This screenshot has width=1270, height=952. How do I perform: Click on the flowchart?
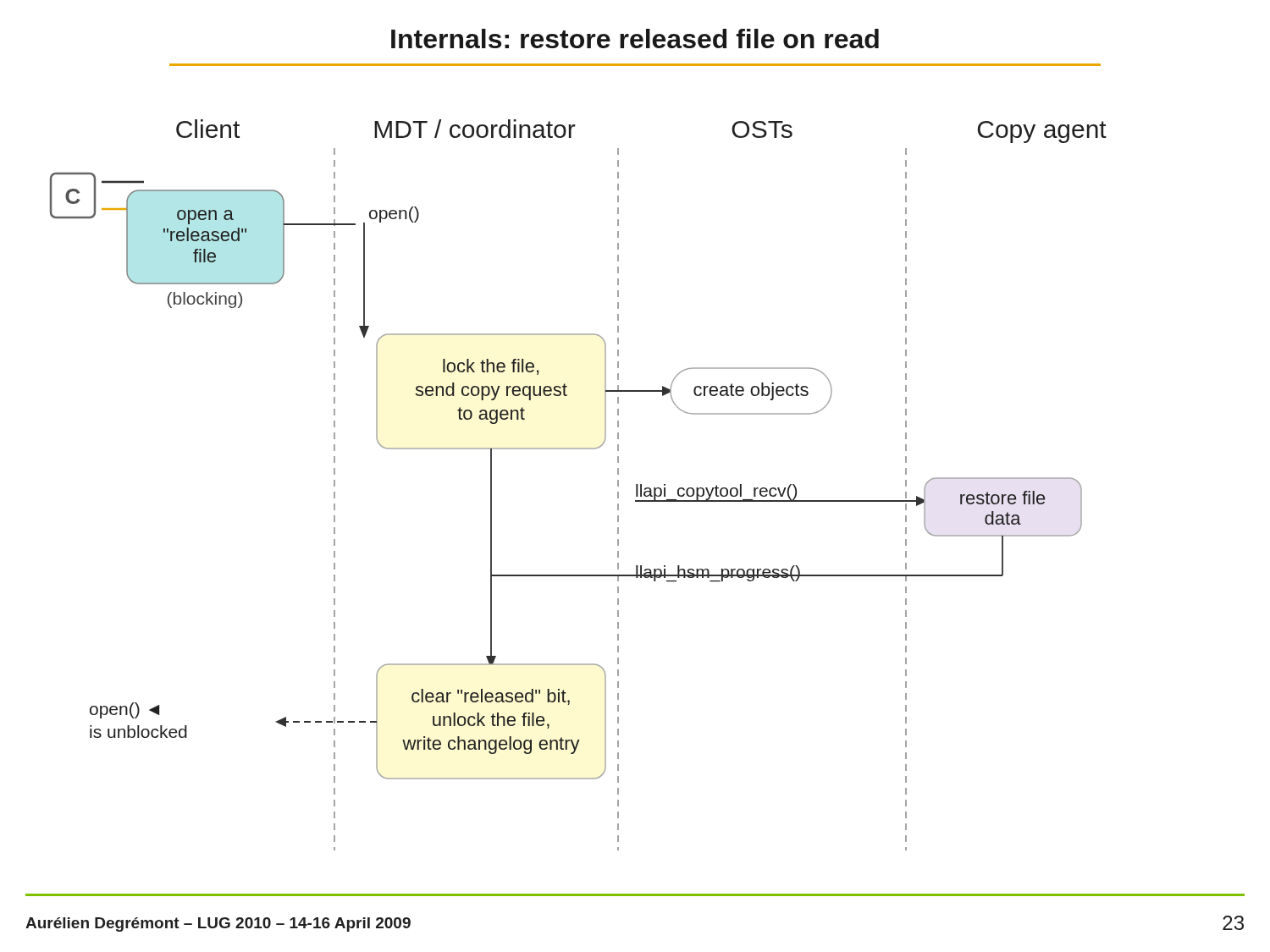635,478
